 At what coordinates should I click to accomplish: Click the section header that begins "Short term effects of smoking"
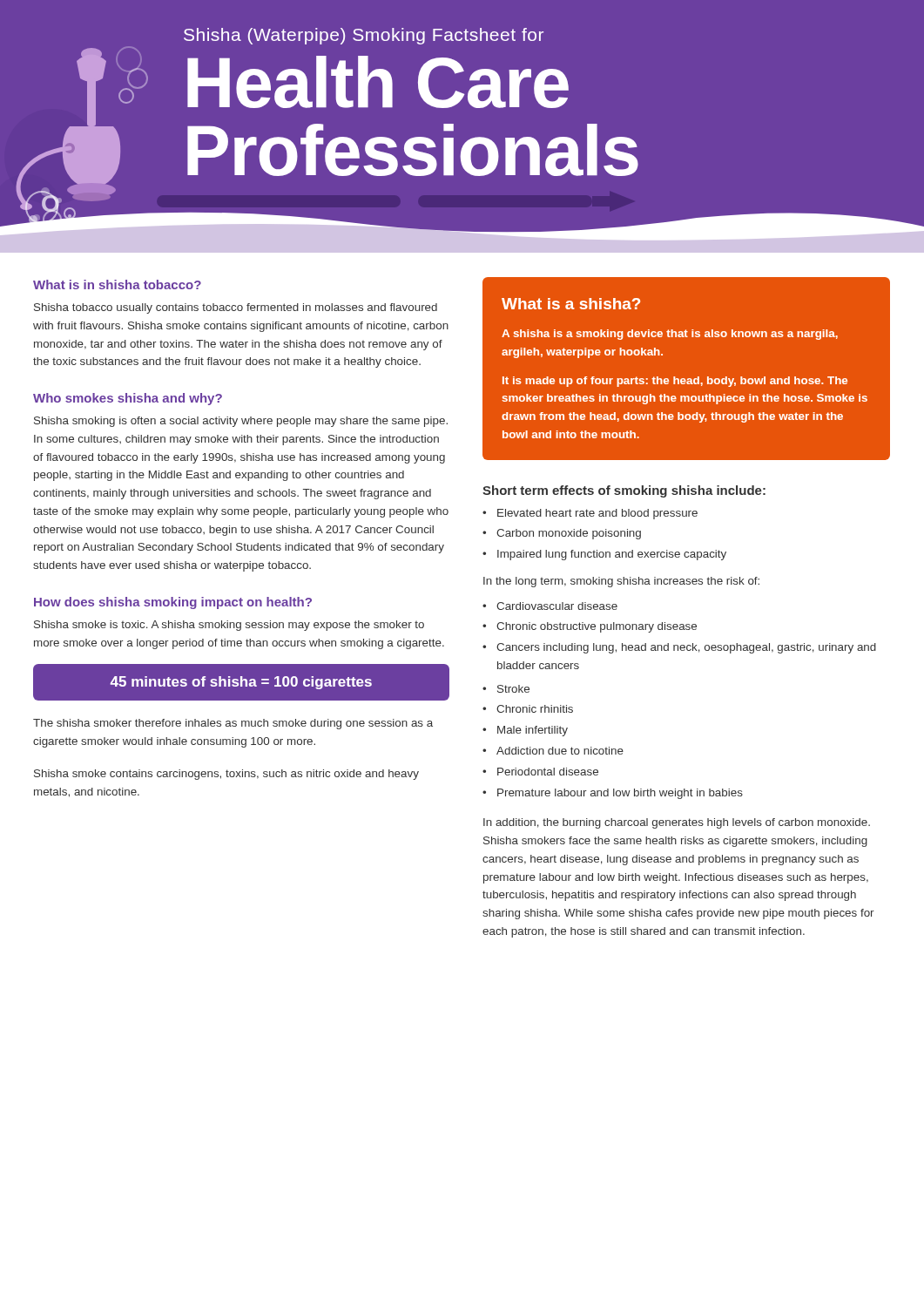[624, 490]
